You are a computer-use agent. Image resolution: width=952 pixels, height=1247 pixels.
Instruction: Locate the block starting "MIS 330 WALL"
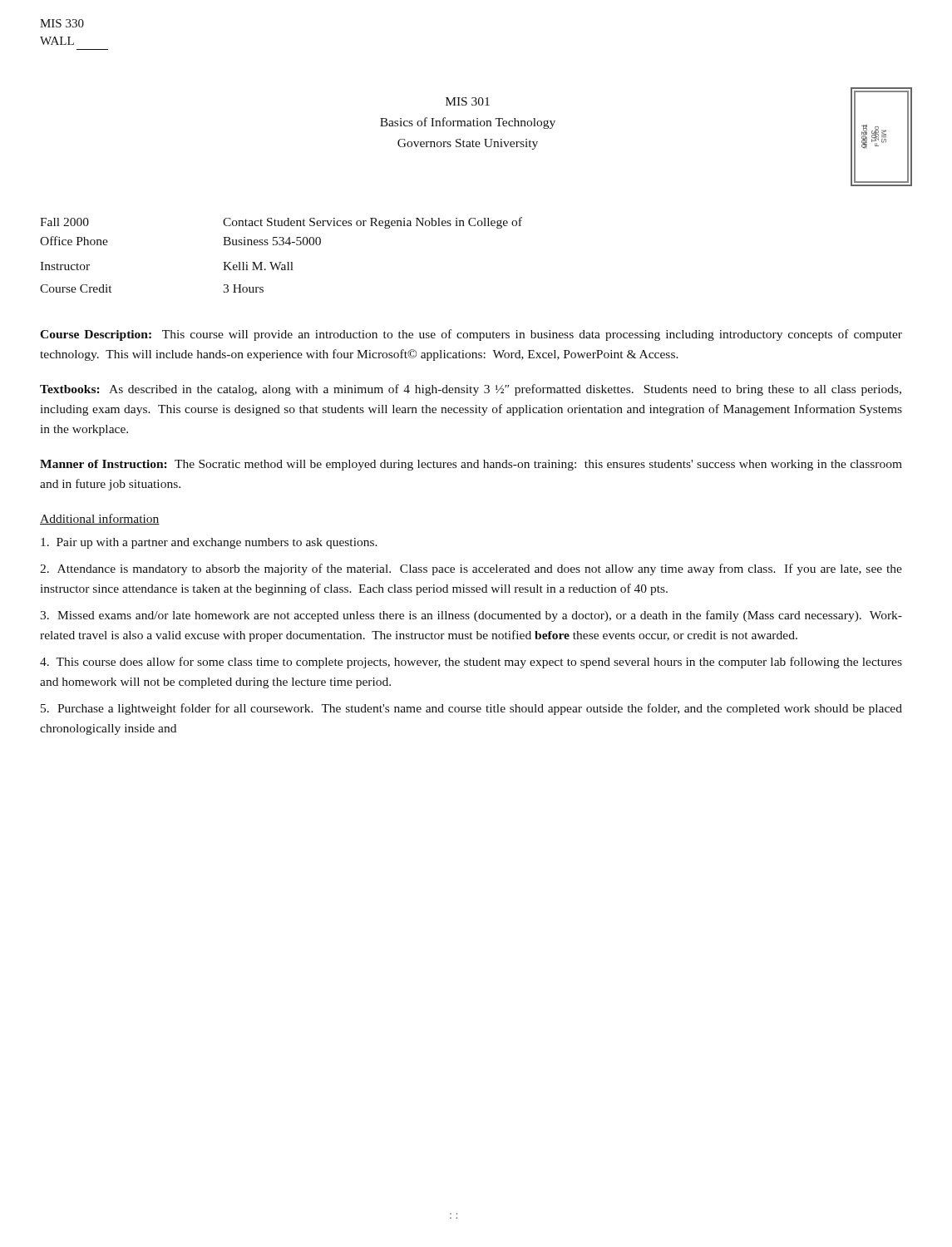click(74, 33)
